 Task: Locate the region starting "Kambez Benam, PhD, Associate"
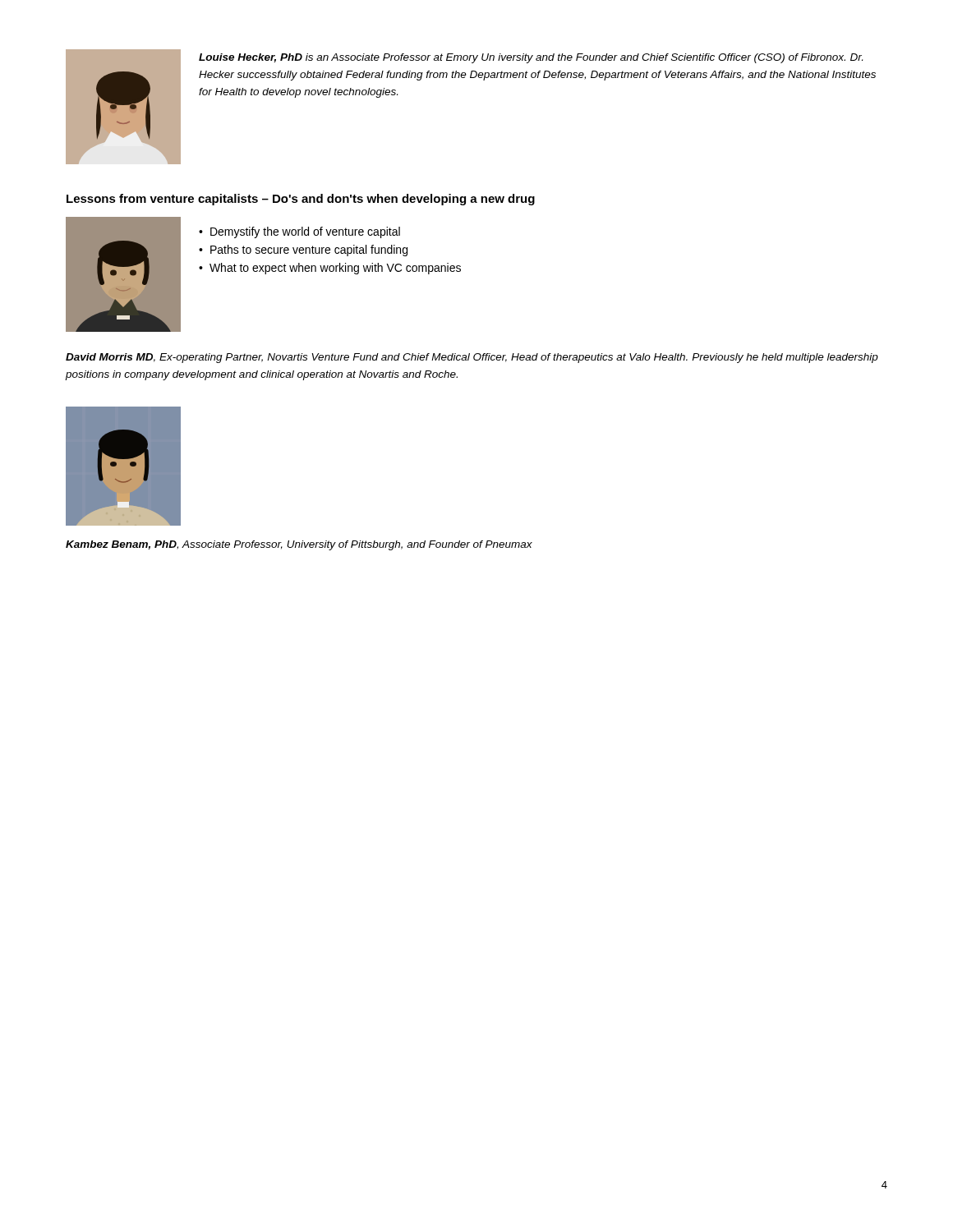[x=299, y=544]
